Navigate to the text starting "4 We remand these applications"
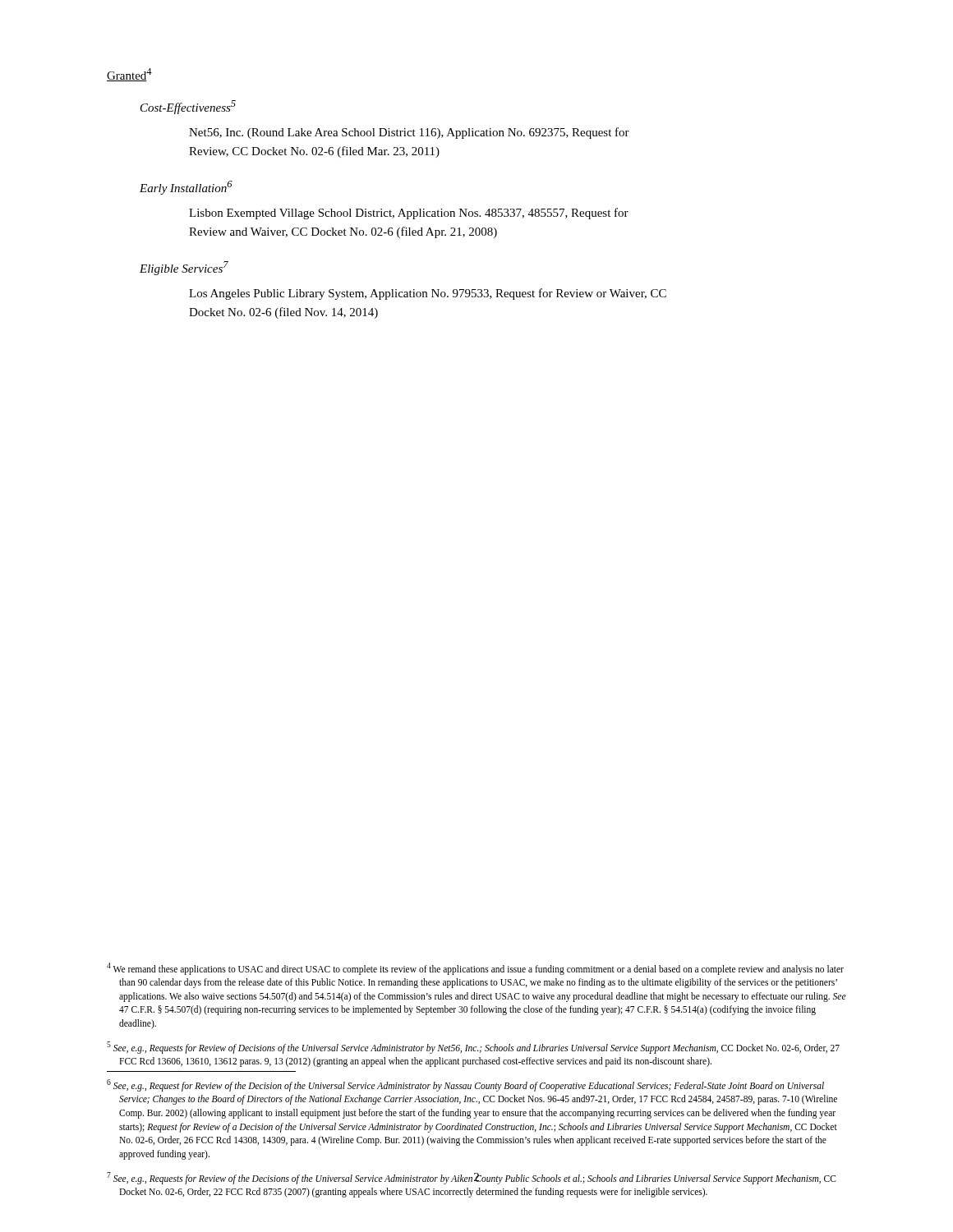Screen dimensions: 1232x953 click(476, 995)
